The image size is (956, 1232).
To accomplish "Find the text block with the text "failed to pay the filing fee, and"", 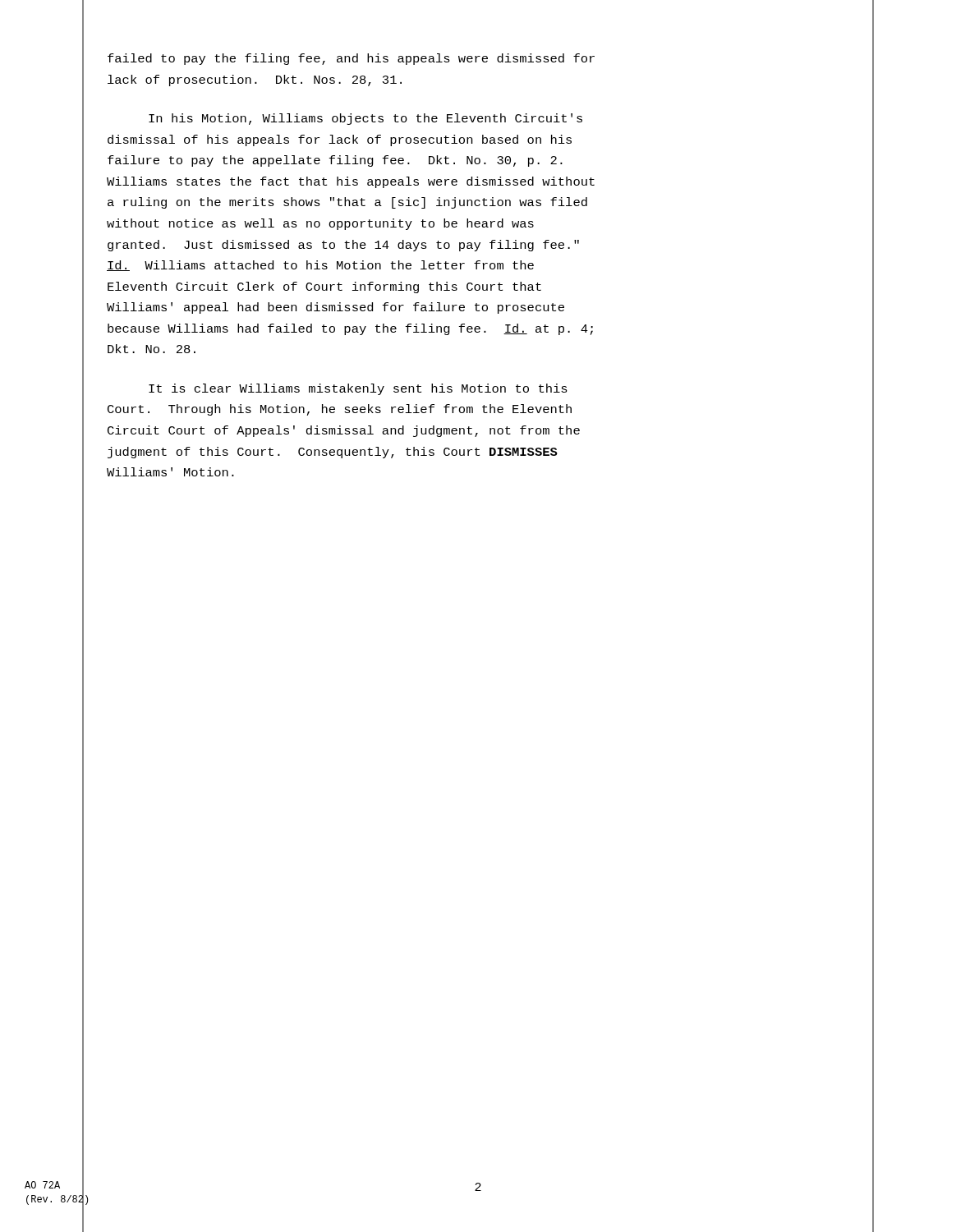I will [478, 267].
